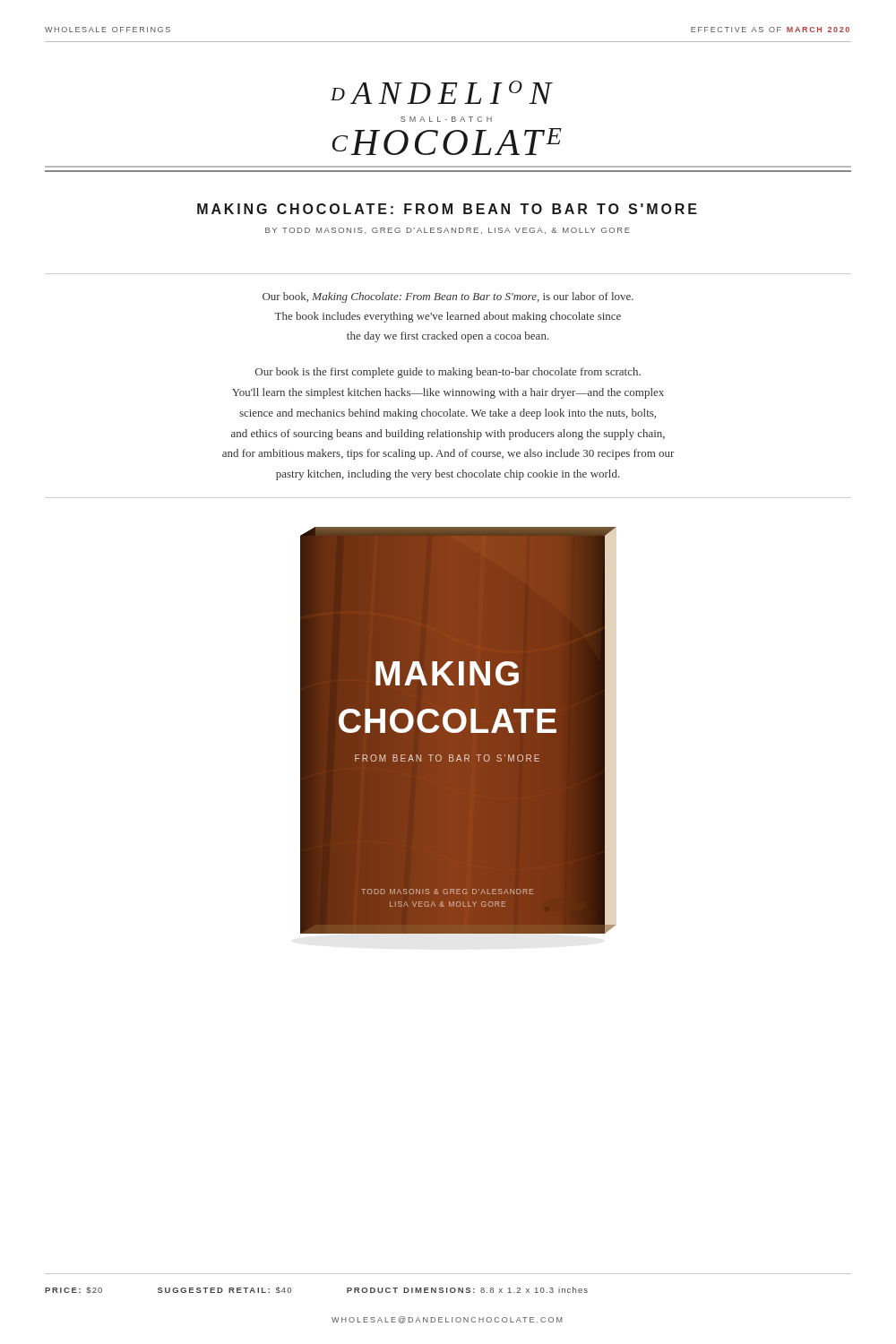Locate the title that opens with "Making Chocolate: From Bean to"
The width and height of the screenshot is (896, 1344).
448,218
